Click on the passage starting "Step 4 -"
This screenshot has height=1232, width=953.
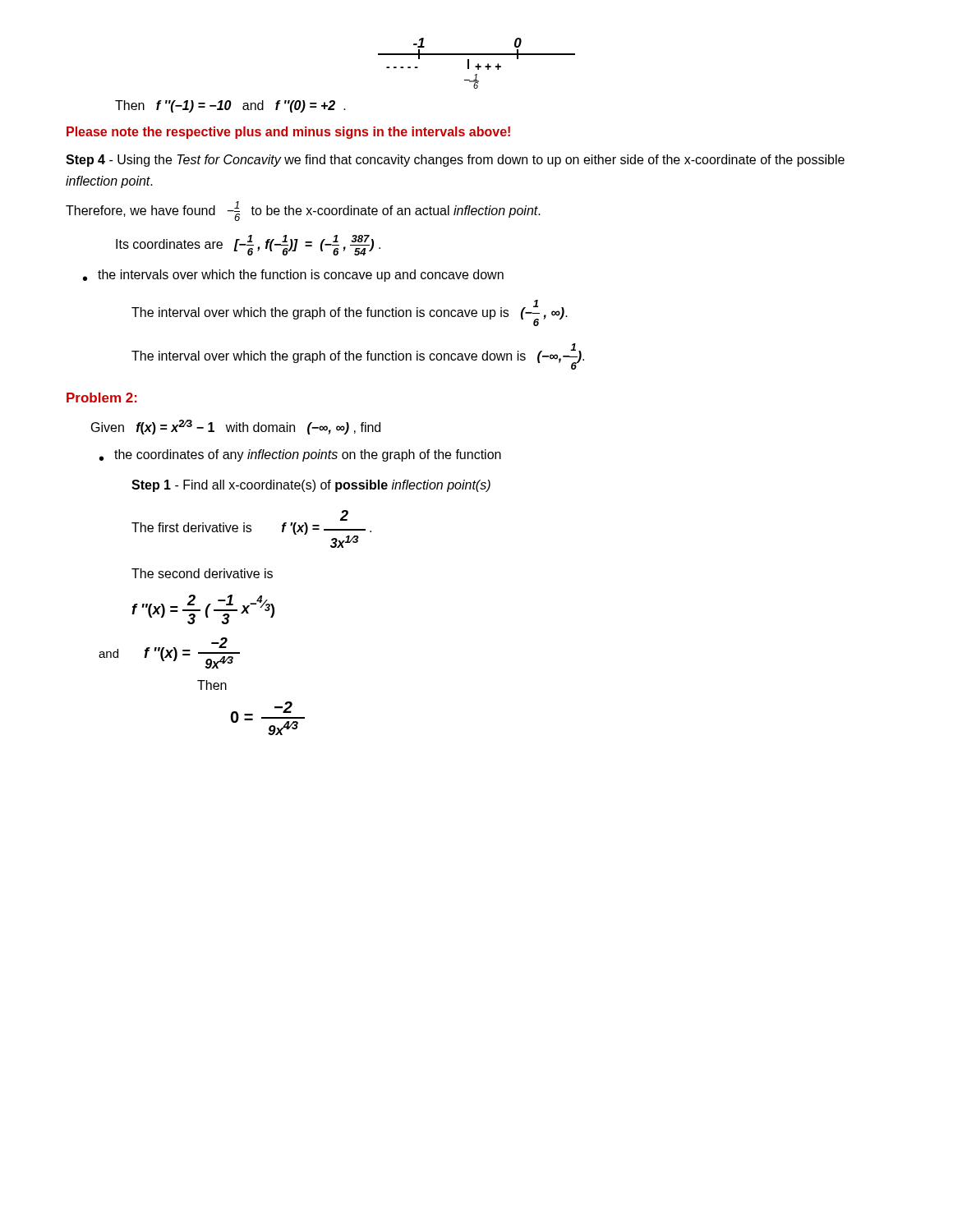455,170
